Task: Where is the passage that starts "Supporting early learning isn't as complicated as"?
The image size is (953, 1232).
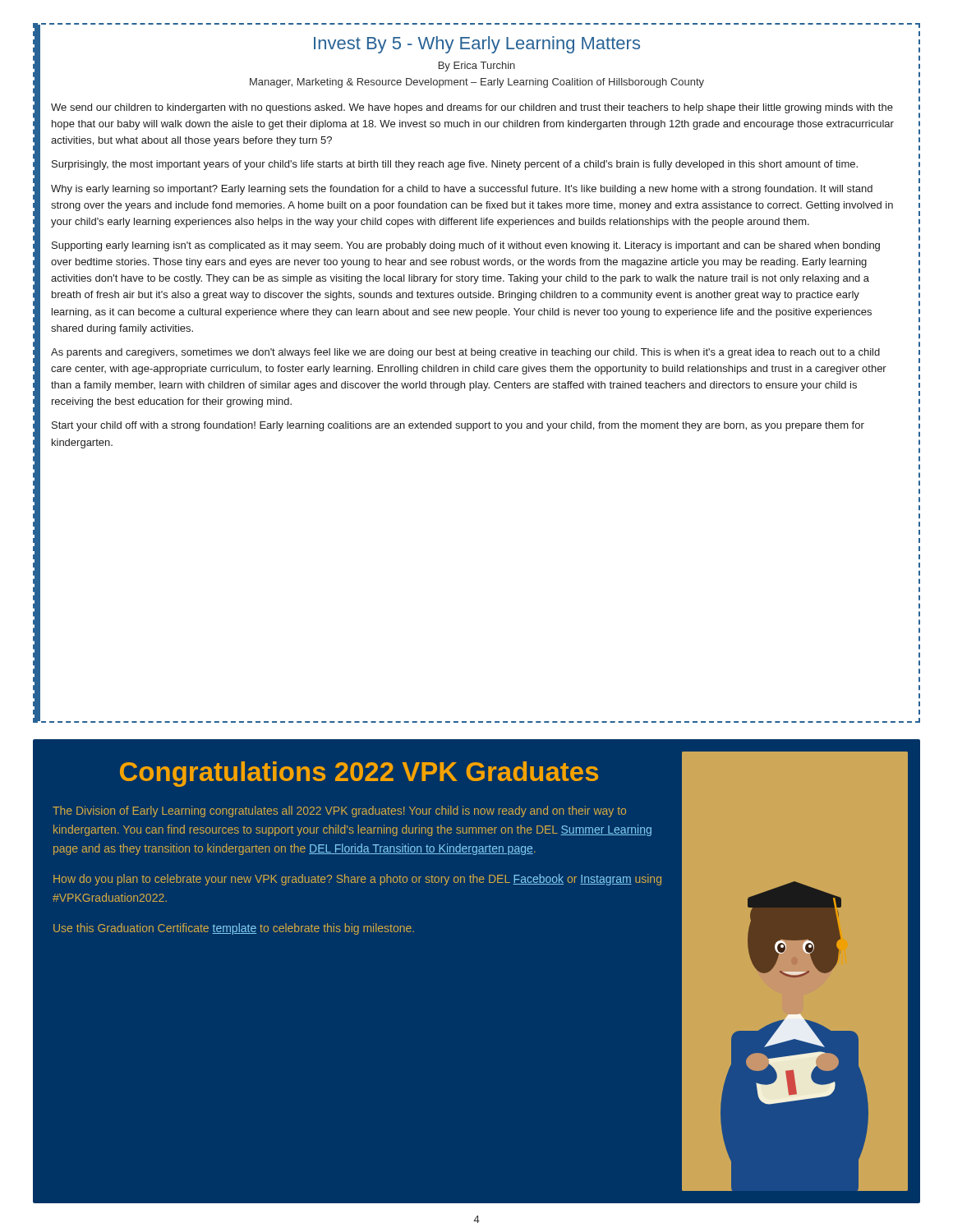Action: (466, 287)
